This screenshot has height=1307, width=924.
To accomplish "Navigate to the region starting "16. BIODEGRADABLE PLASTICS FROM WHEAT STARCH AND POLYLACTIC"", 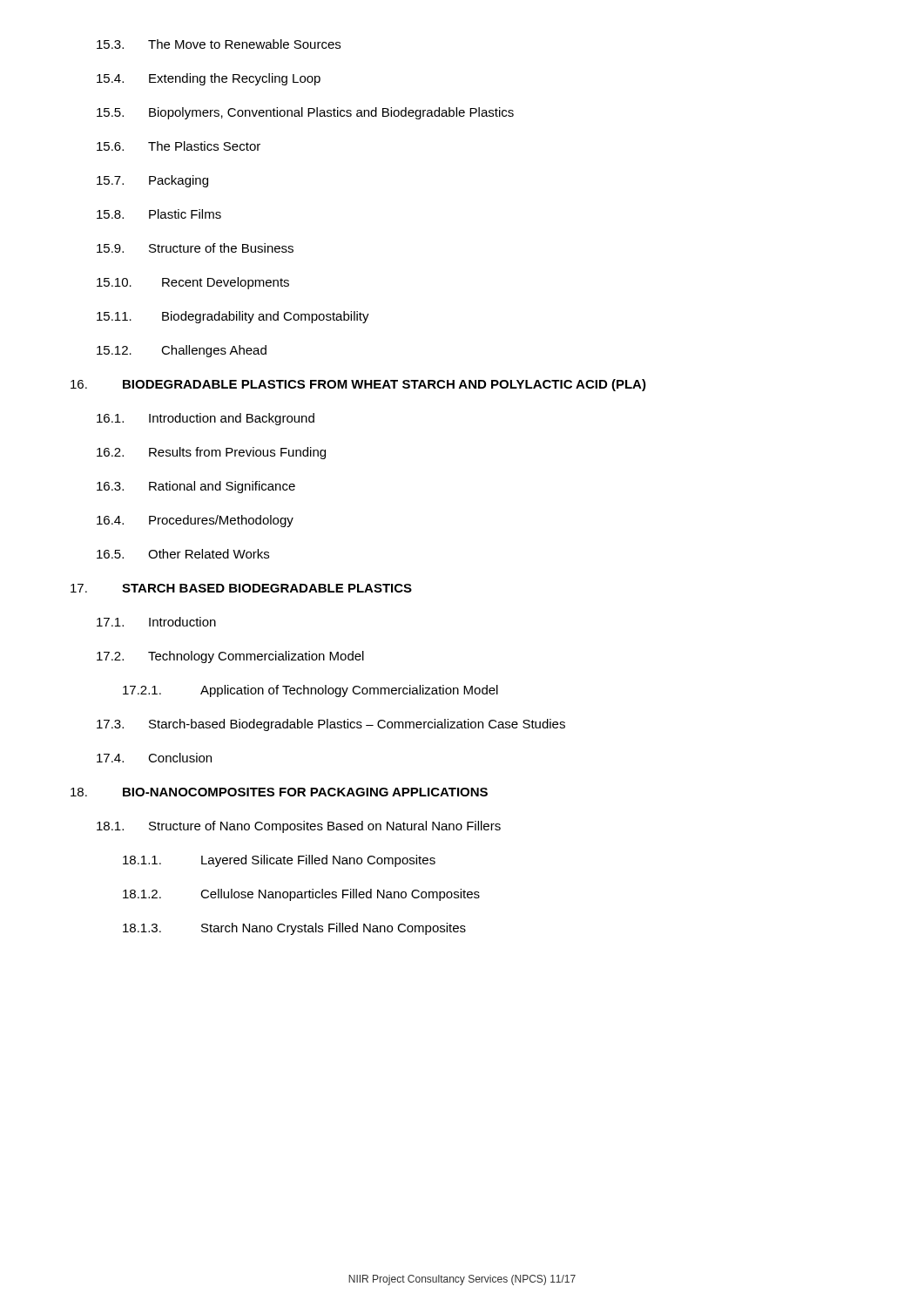I will coord(358,384).
